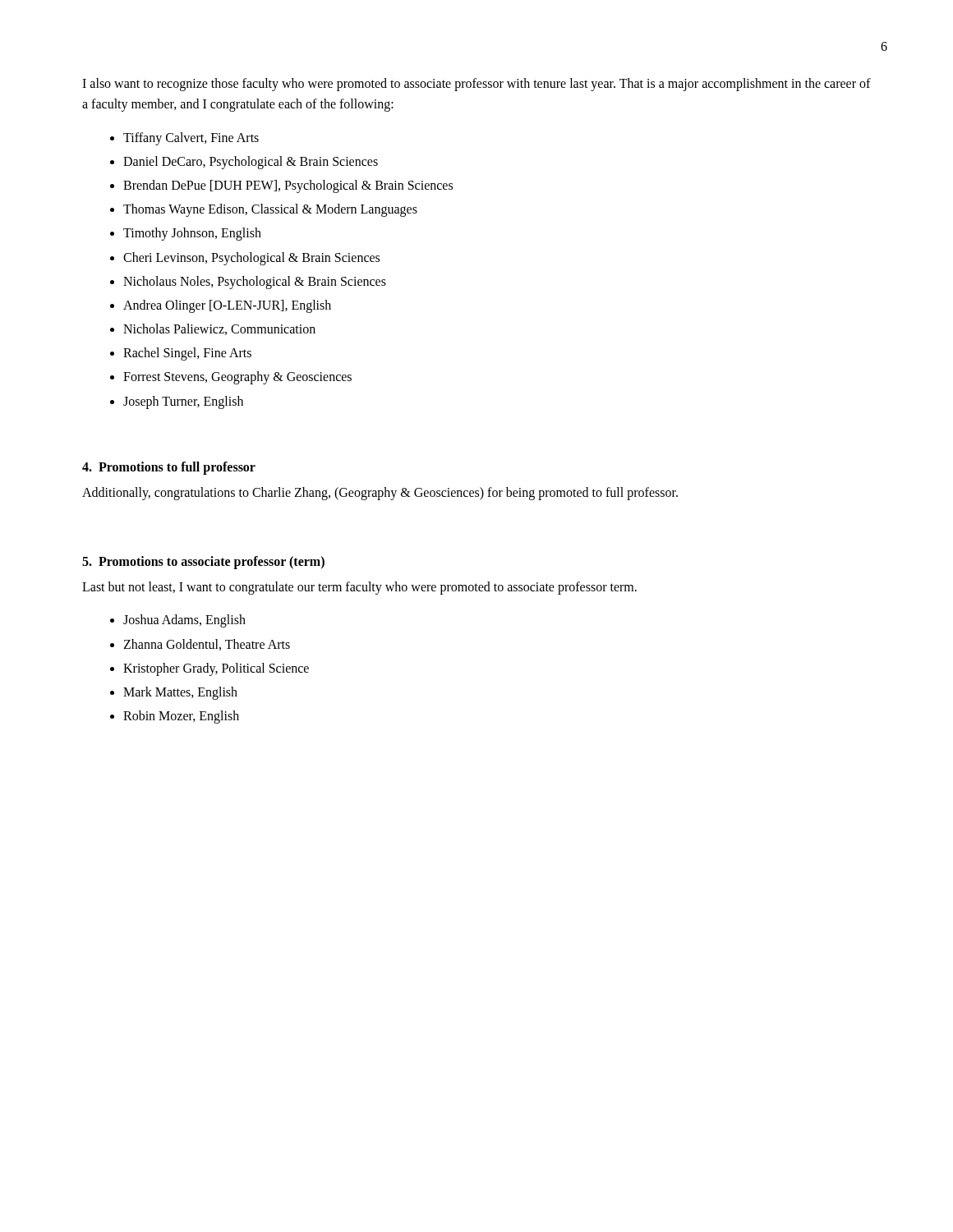Image resolution: width=953 pixels, height=1232 pixels.
Task: Where does it say "Robin Mozer, English"?
Action: tap(181, 716)
